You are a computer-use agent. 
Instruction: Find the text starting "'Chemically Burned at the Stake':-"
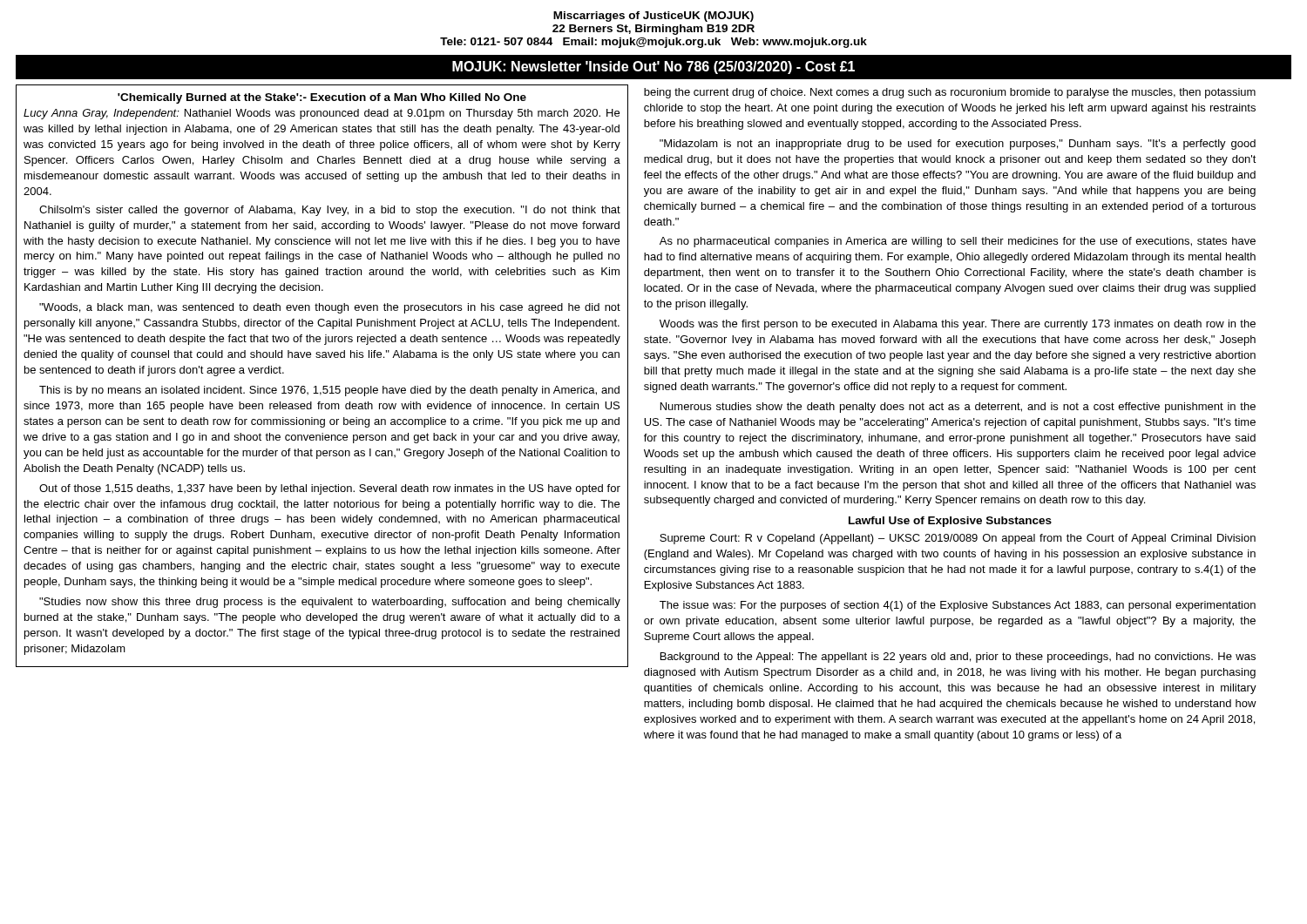pyautogui.click(x=322, y=97)
